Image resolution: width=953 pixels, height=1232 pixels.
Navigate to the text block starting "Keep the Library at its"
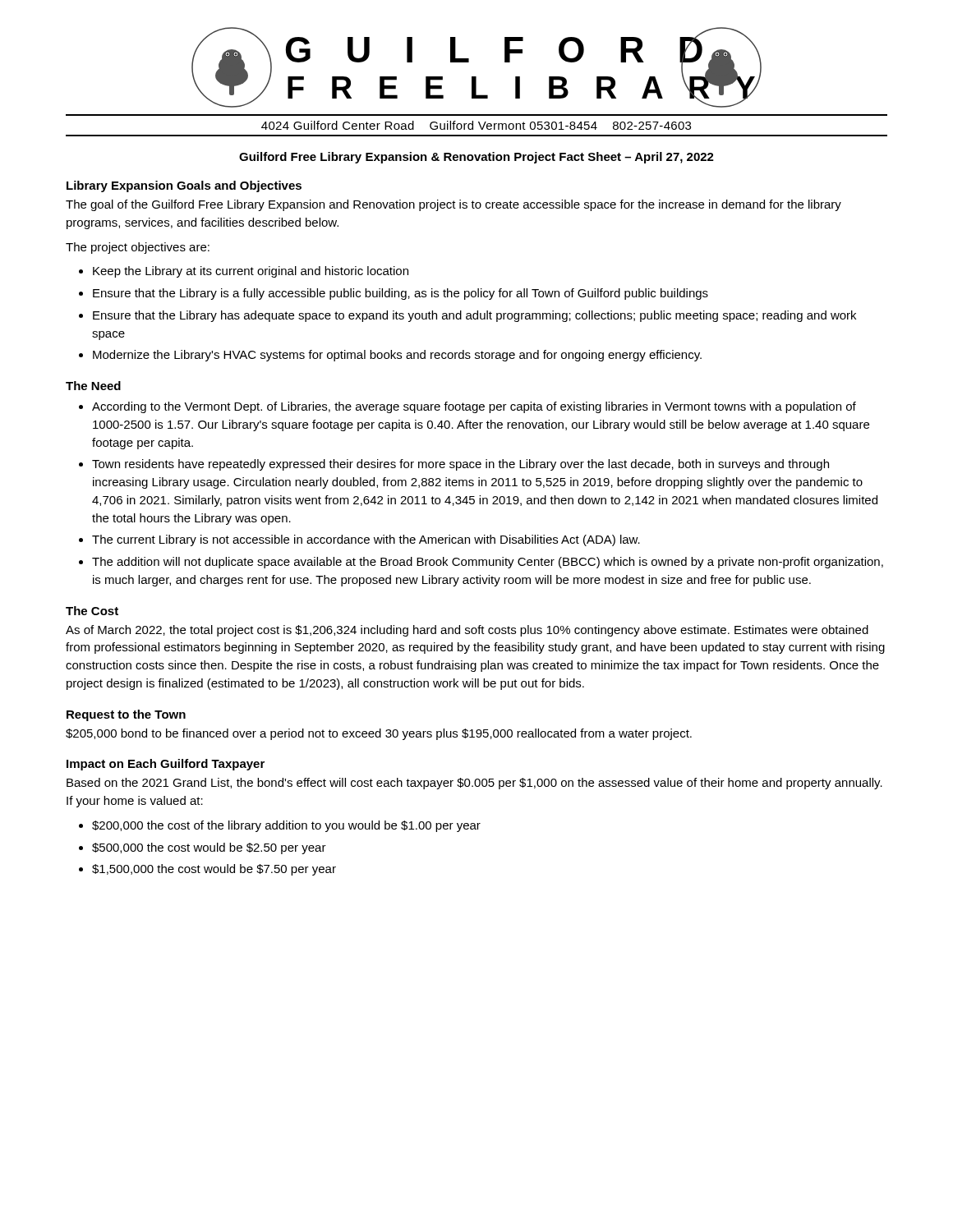tap(251, 271)
